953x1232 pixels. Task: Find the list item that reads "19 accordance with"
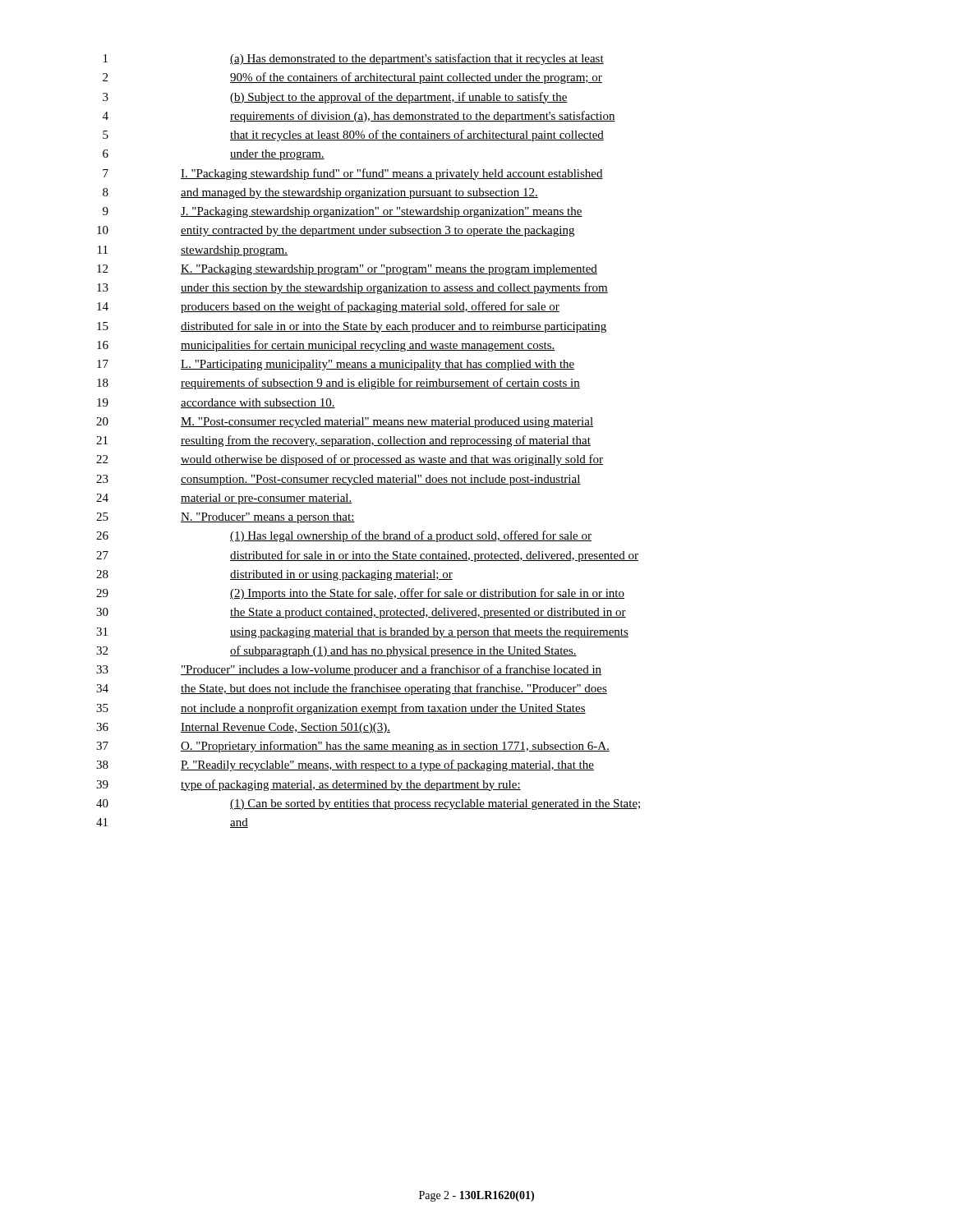pos(216,403)
